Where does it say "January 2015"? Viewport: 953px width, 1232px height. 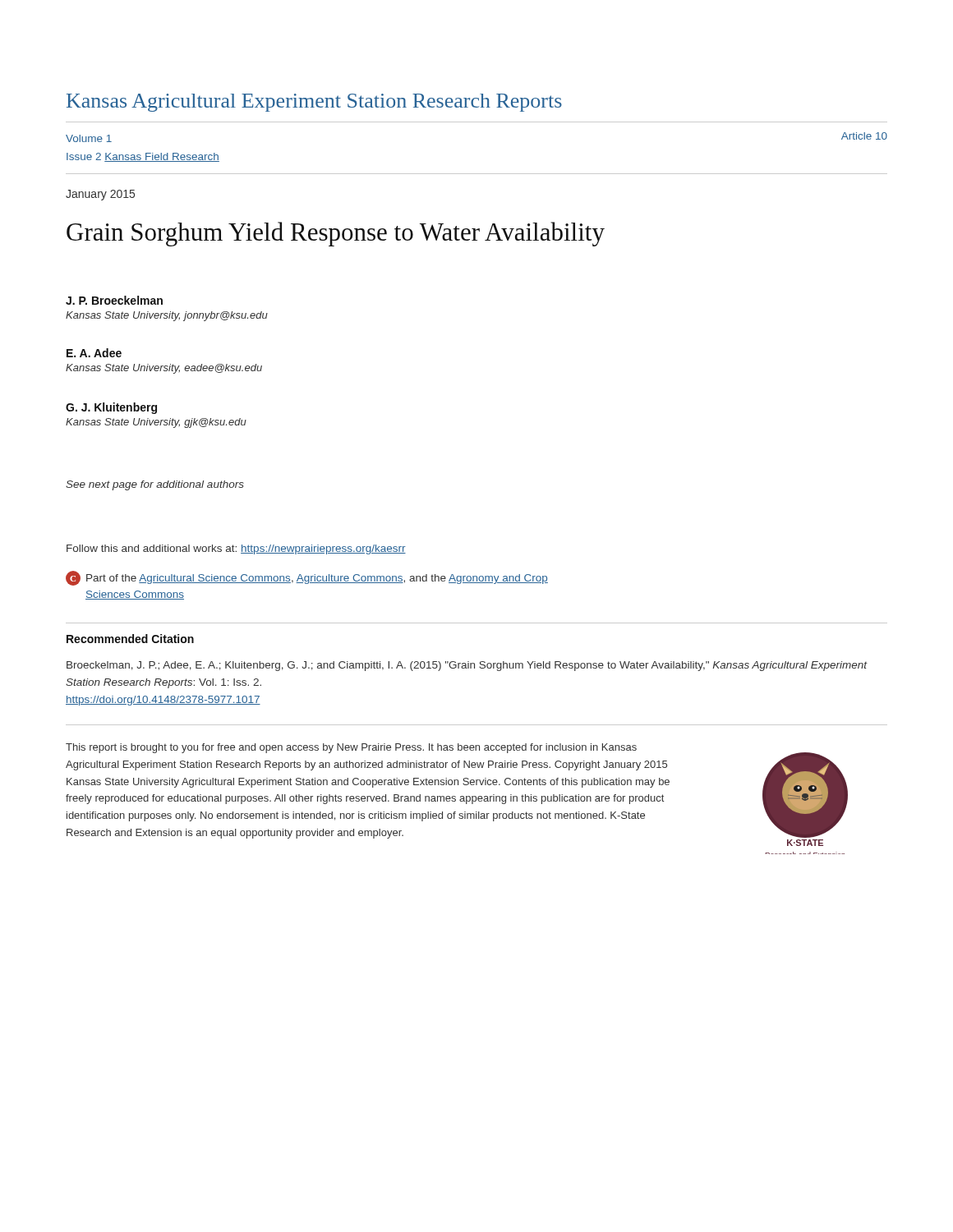tap(101, 194)
